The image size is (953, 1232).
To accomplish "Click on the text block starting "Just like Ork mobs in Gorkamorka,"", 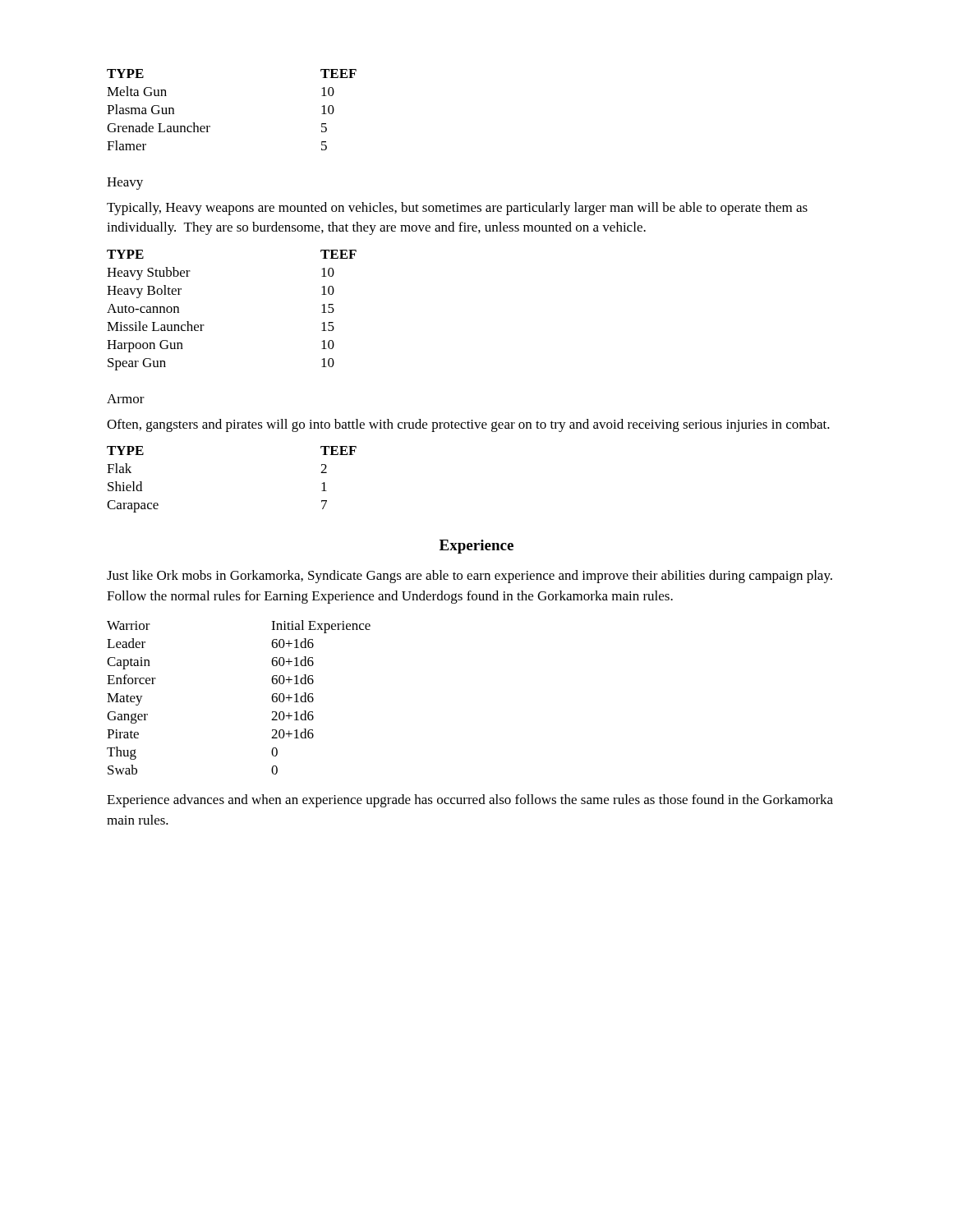I will click(x=476, y=586).
